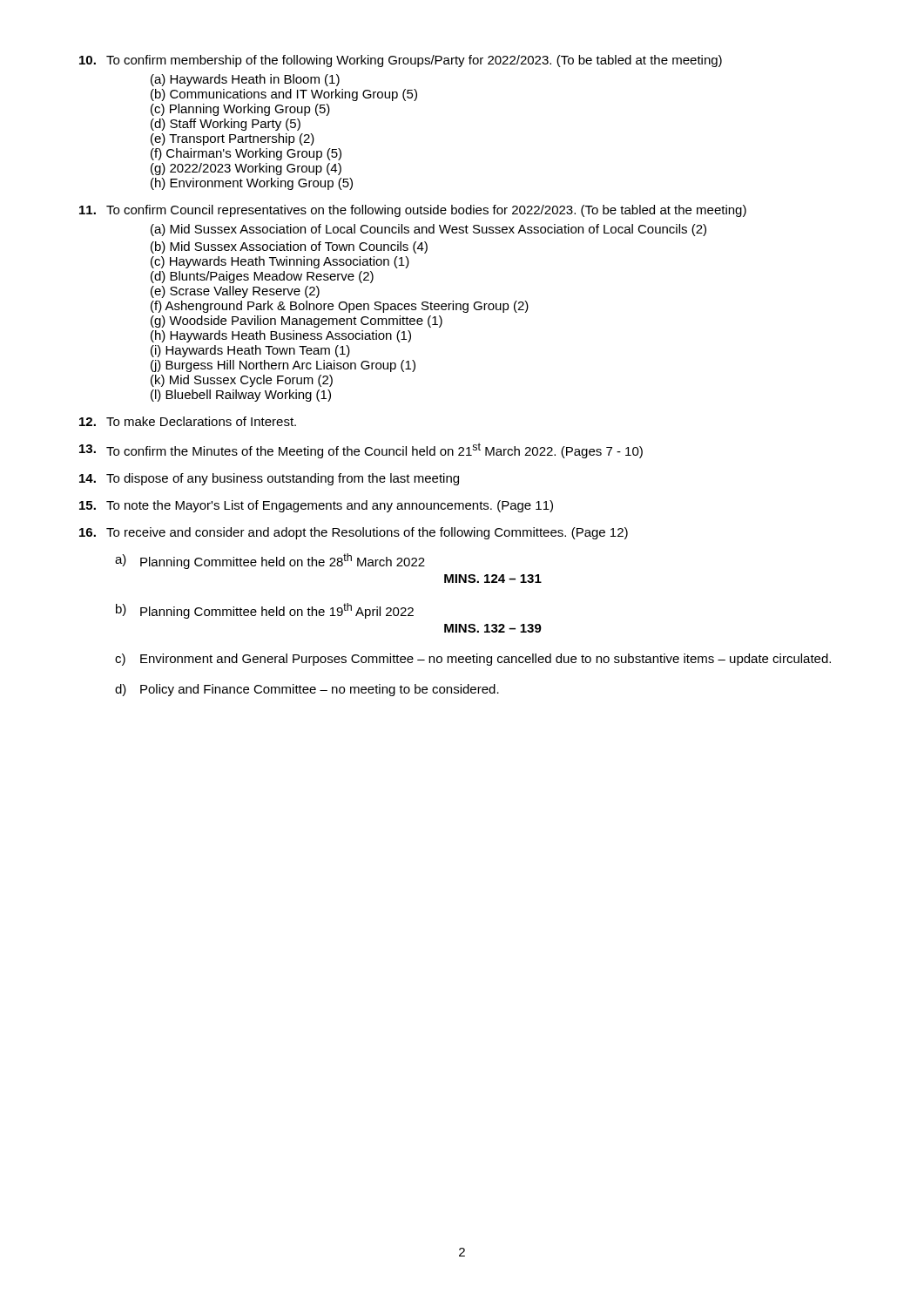Screen dimensions: 1307x924
Task: Find the text starting "10. To confirm membership of"
Action: 401,61
